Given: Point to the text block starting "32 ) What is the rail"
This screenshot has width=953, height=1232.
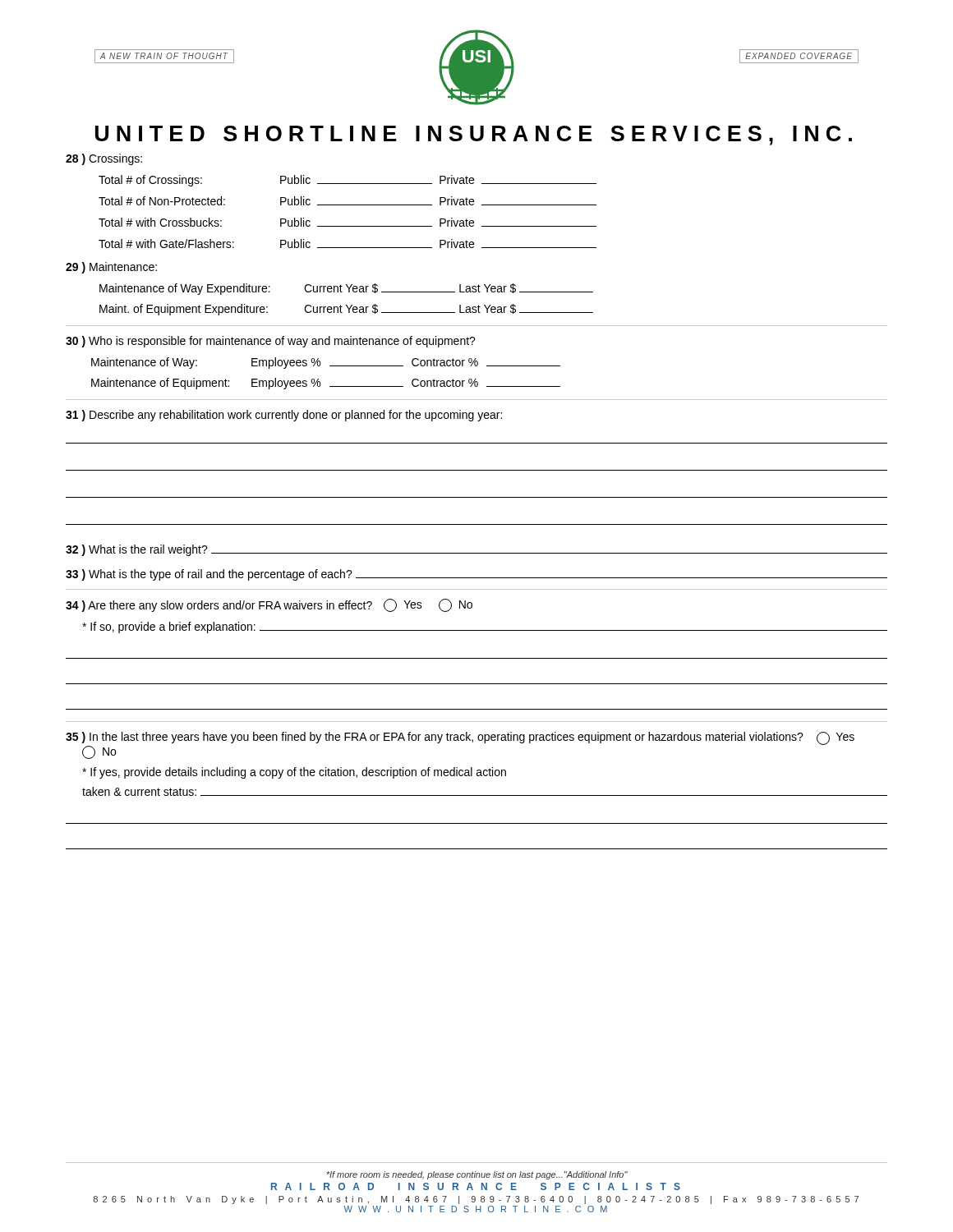Looking at the screenshot, I should point(476,548).
